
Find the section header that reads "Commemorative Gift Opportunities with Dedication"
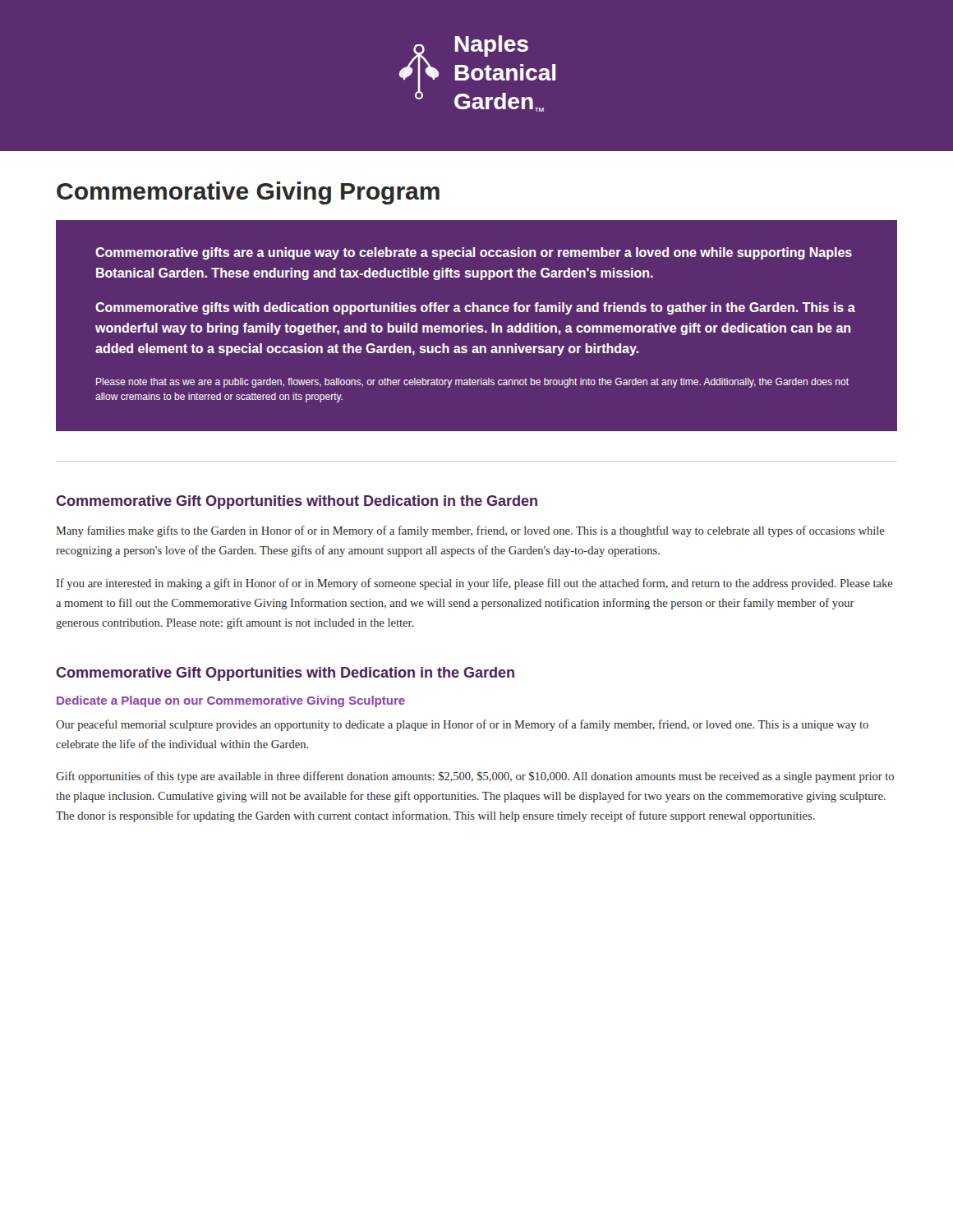(286, 672)
